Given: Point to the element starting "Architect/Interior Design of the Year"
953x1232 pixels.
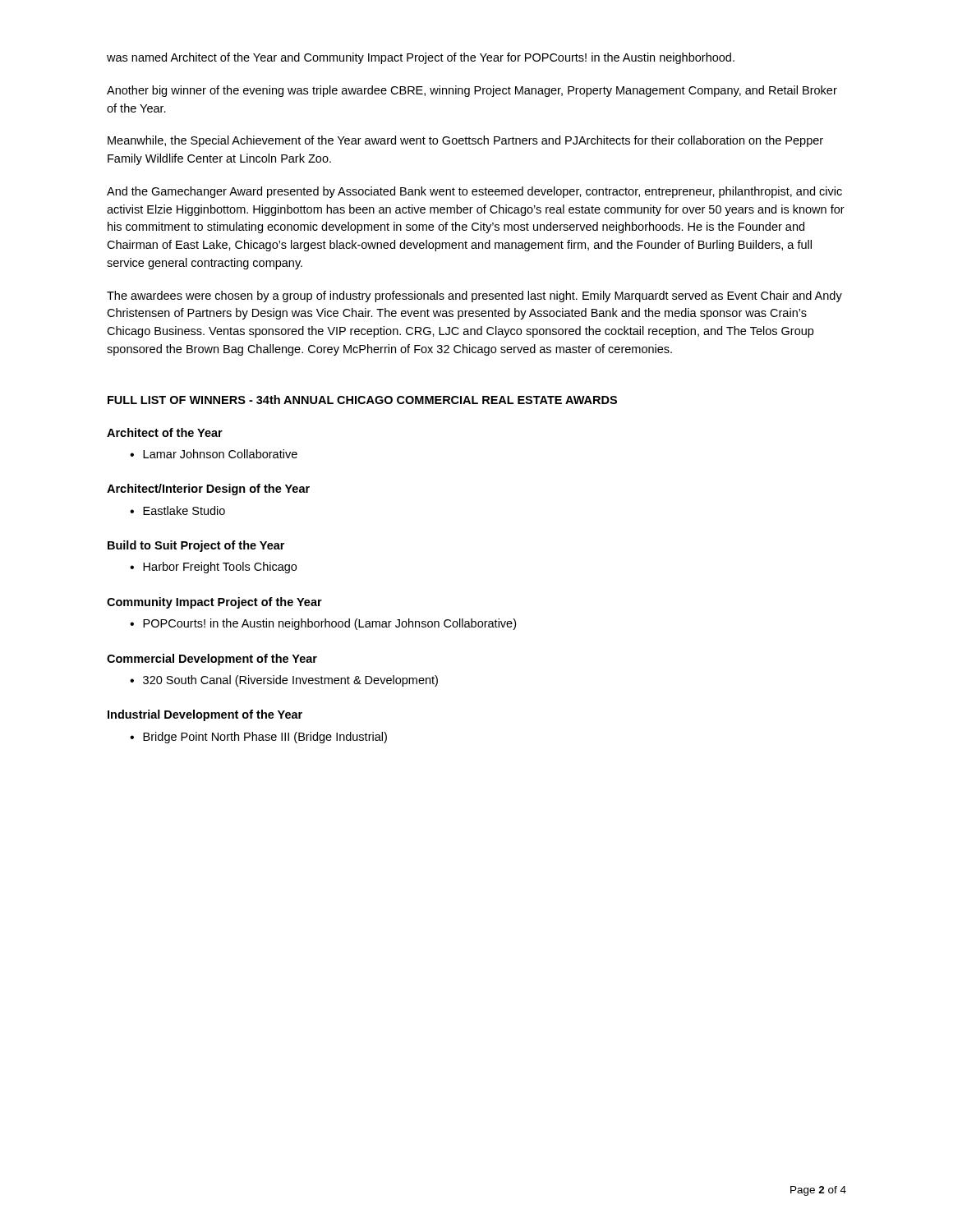Looking at the screenshot, I should [208, 489].
